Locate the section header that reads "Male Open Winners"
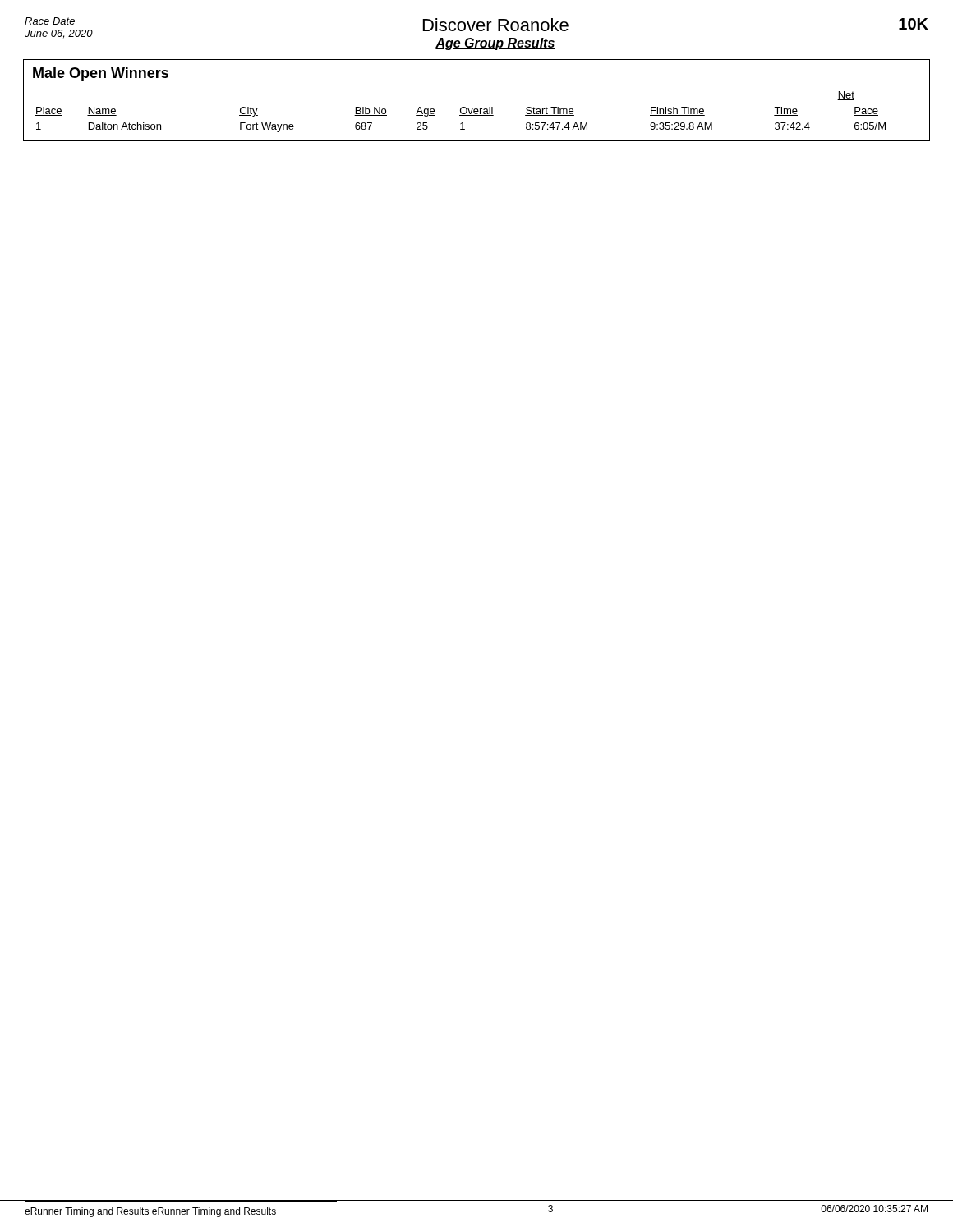 [101, 73]
